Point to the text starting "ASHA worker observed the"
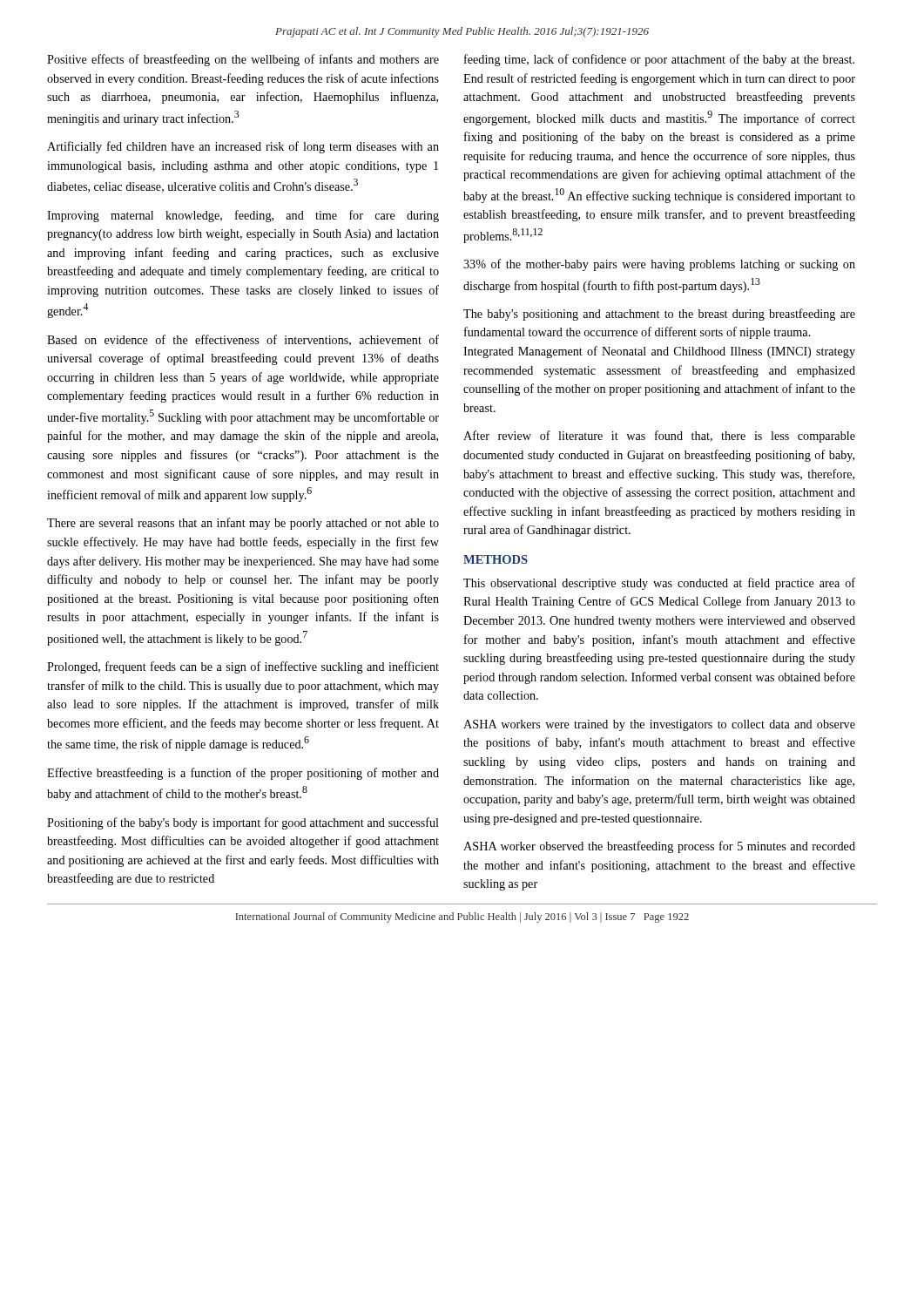This screenshot has height=1307, width=924. click(659, 866)
